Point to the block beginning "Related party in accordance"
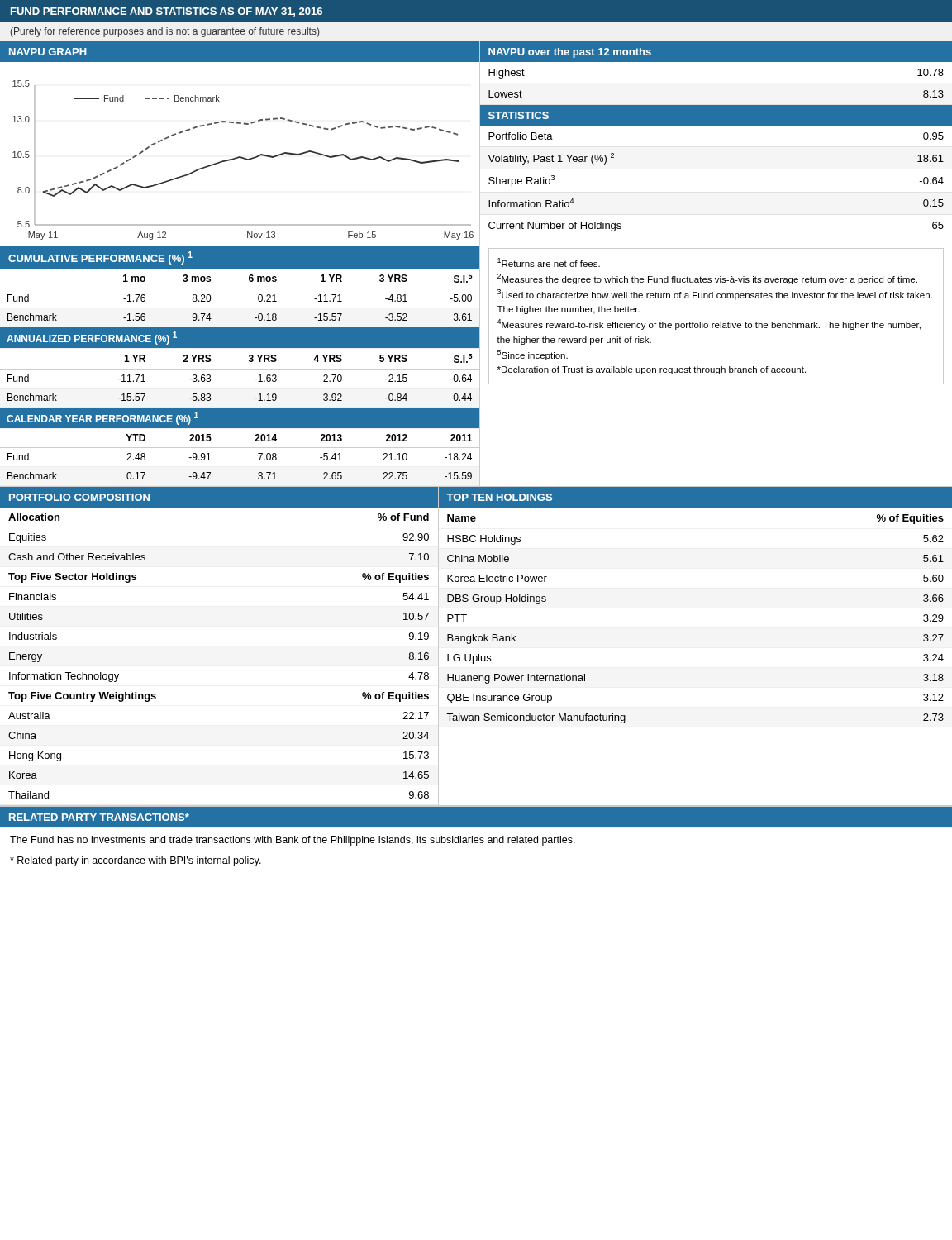The width and height of the screenshot is (952, 1240). (x=136, y=861)
